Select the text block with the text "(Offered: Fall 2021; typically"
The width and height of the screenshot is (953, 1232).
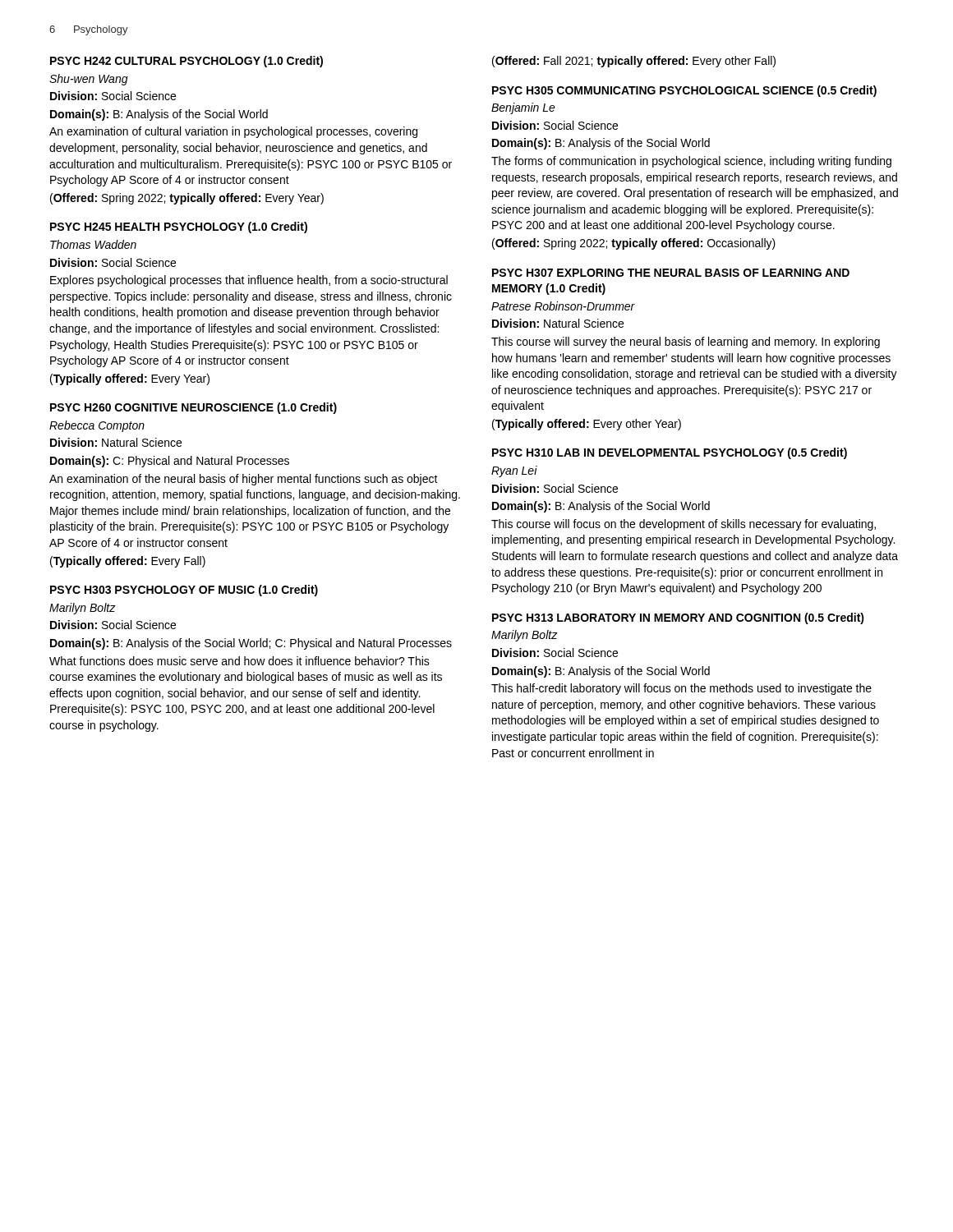(x=698, y=61)
